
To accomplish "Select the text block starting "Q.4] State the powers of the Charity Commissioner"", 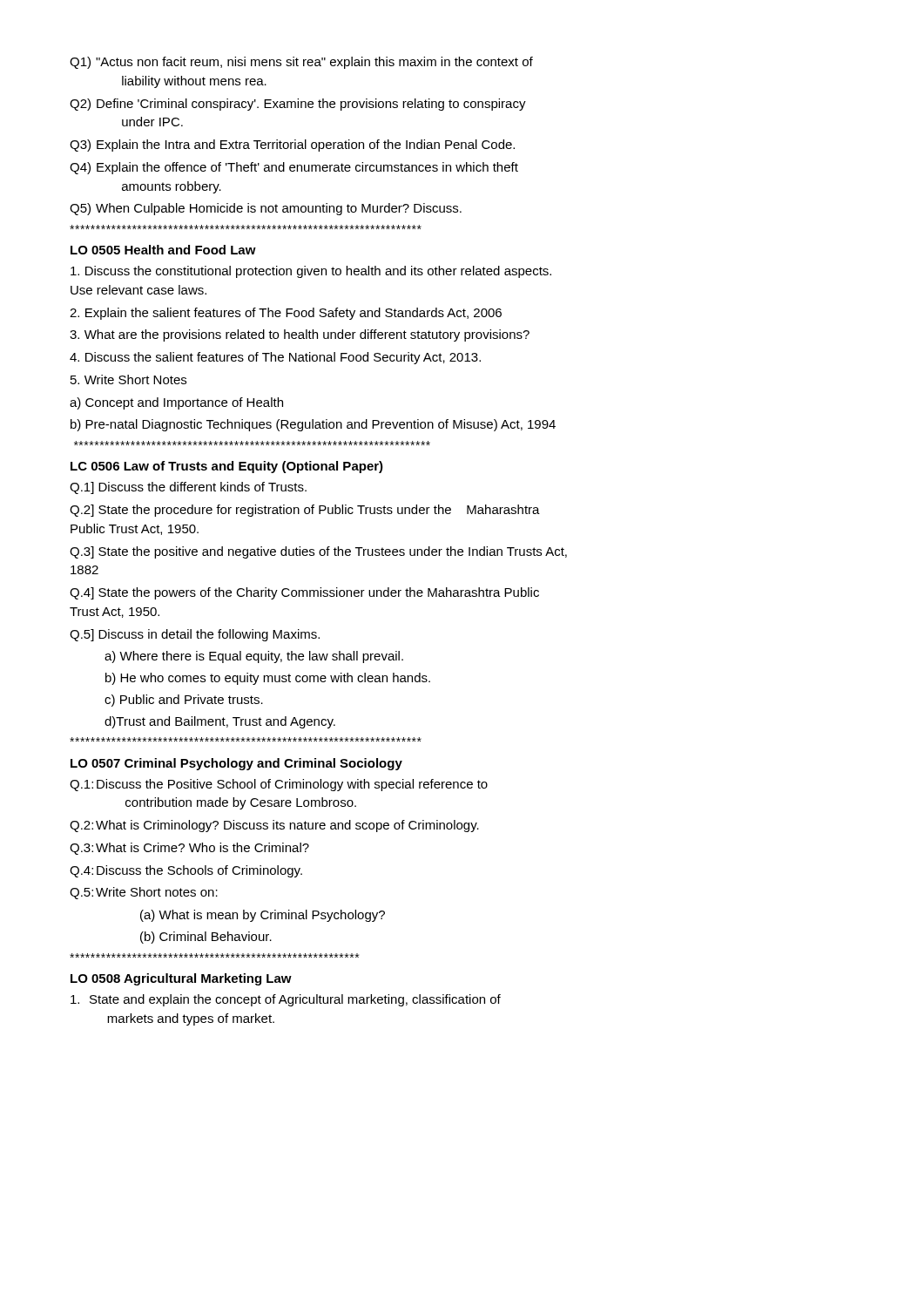I will click(305, 602).
